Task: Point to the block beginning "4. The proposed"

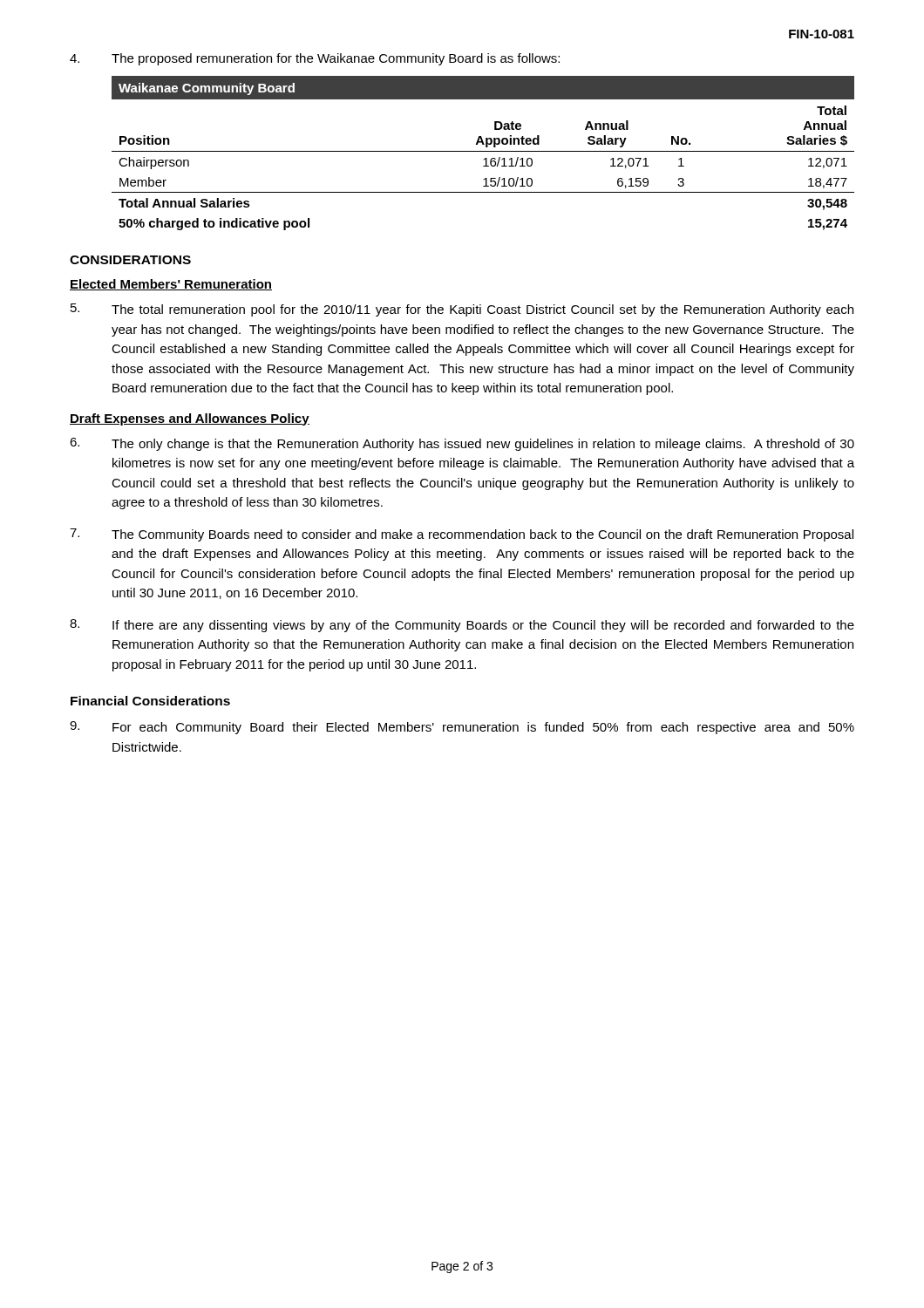Action: pos(462,58)
